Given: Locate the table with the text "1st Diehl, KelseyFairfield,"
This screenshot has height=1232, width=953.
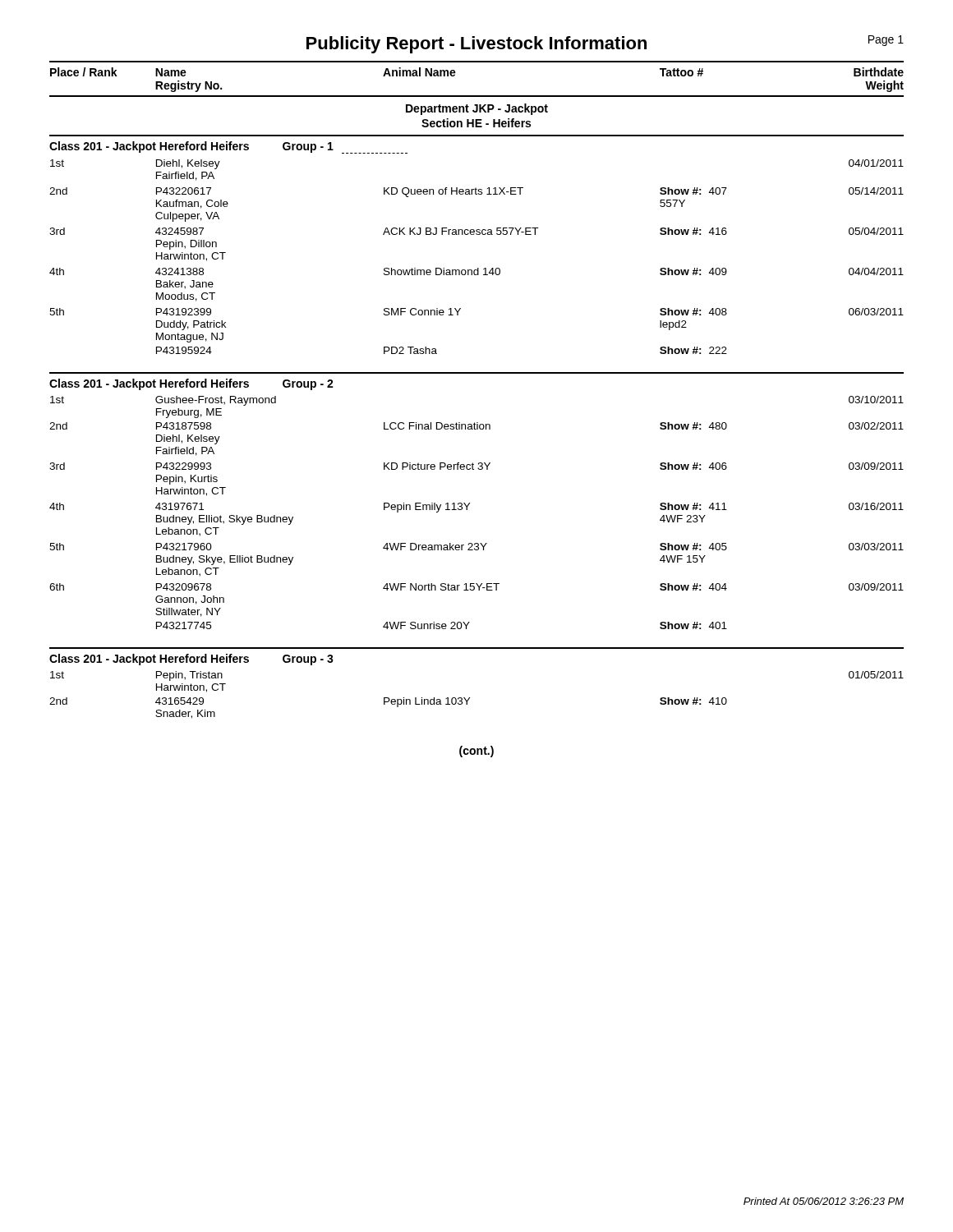Looking at the screenshot, I should (x=476, y=262).
